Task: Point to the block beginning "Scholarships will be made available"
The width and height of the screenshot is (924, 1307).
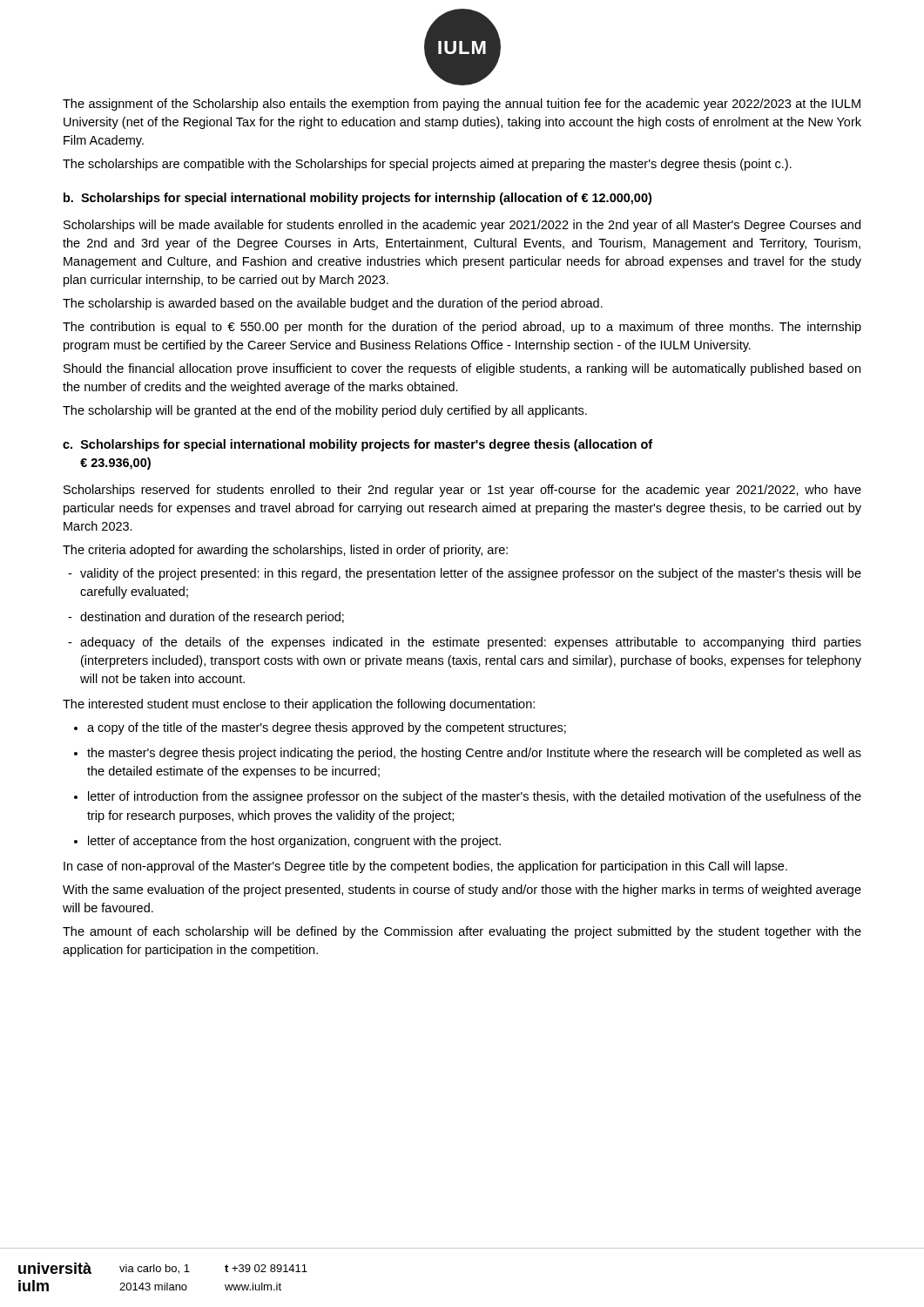Action: pos(462,318)
